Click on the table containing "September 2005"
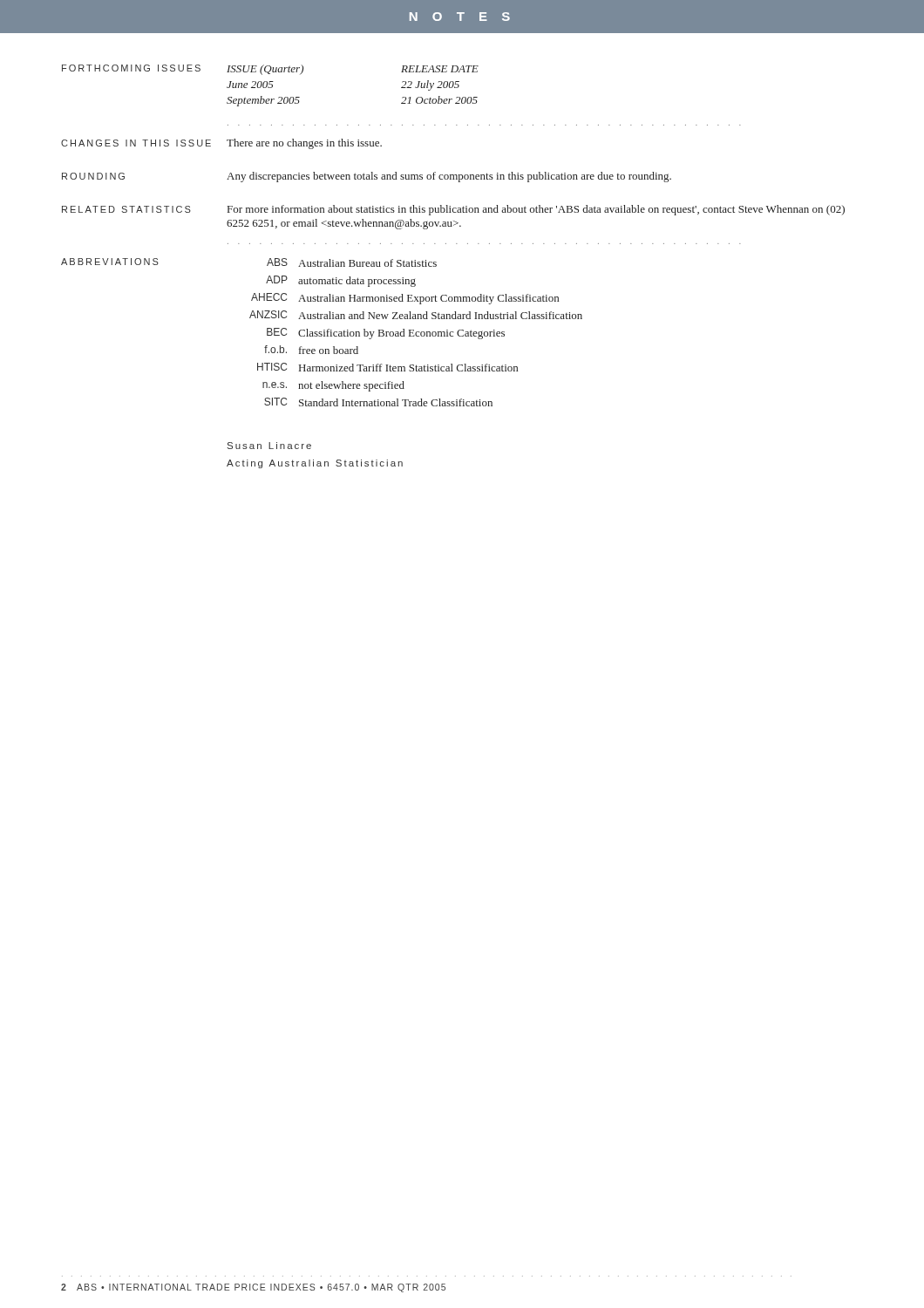 click(x=545, y=94)
